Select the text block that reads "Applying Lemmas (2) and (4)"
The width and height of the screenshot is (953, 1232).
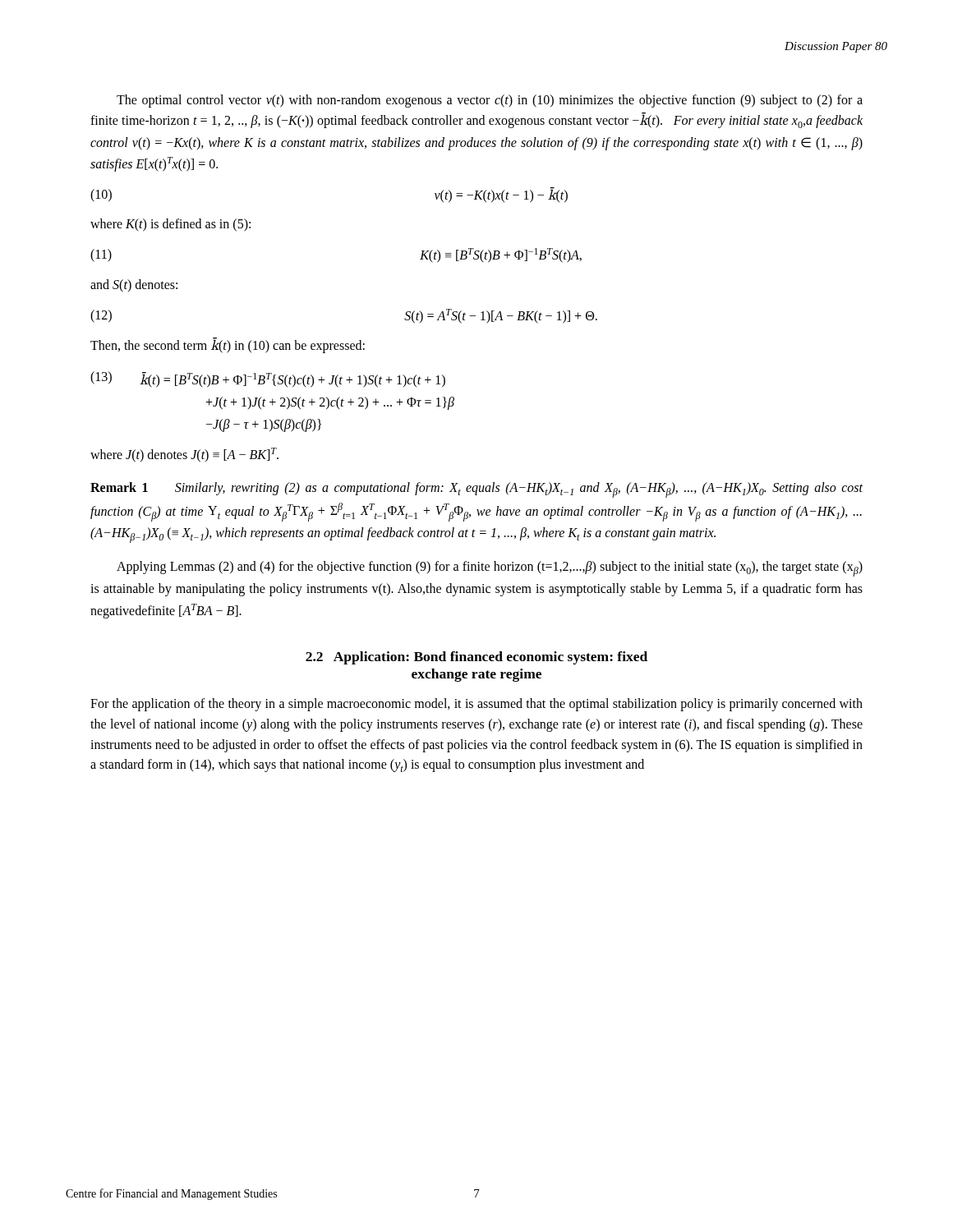[476, 589]
